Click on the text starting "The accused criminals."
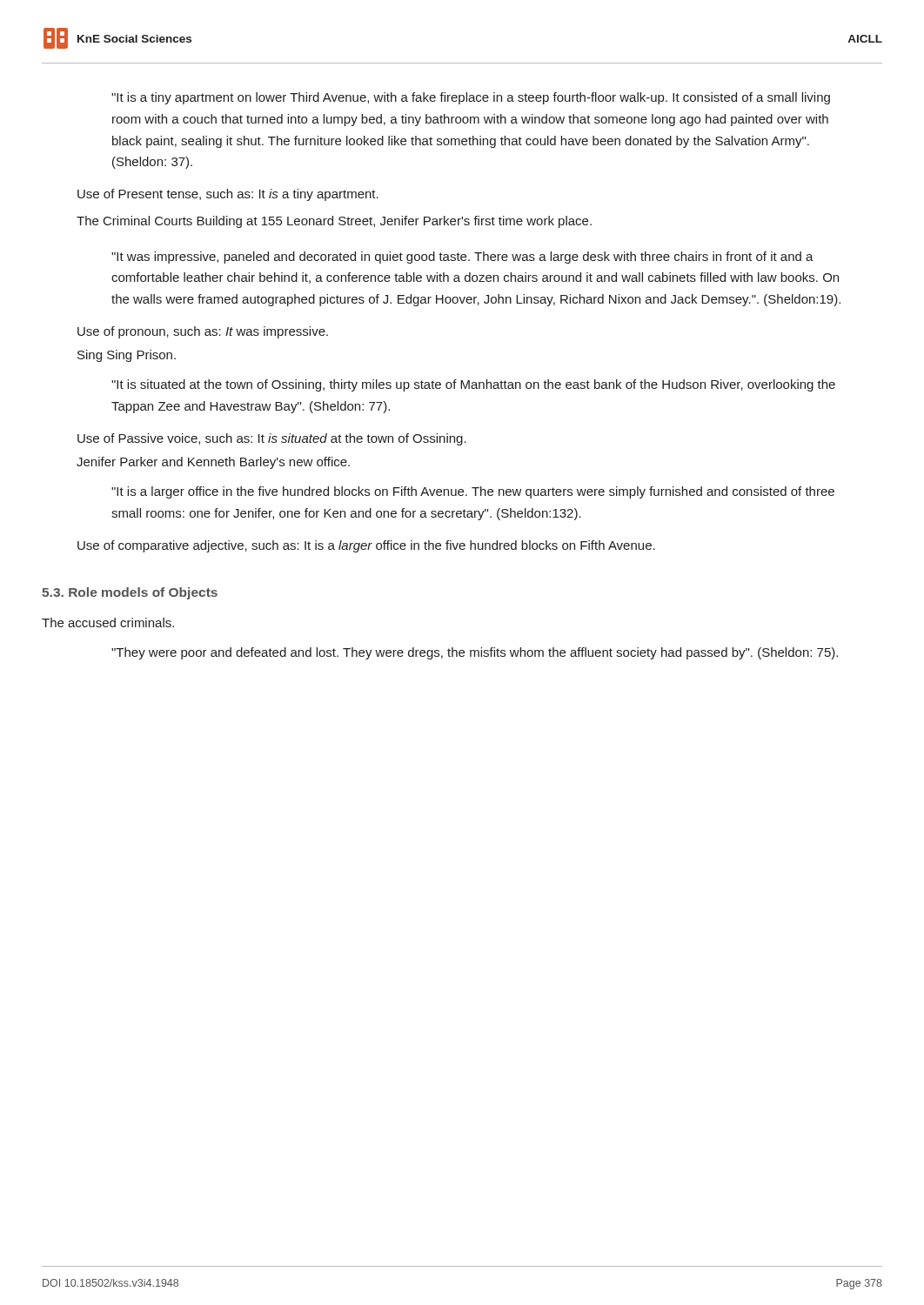The height and width of the screenshot is (1305, 924). [108, 622]
